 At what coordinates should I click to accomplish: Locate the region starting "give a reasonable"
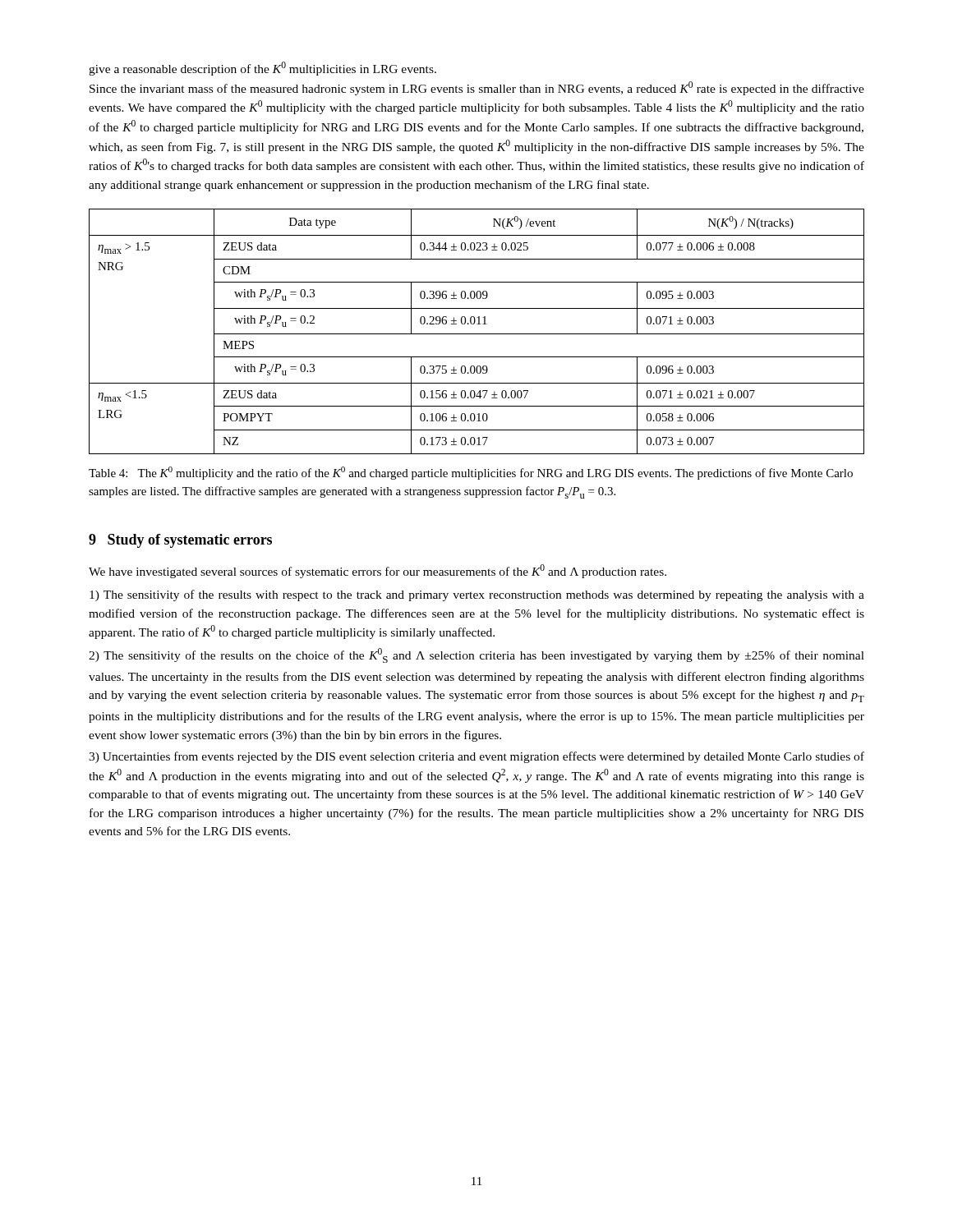coord(476,127)
